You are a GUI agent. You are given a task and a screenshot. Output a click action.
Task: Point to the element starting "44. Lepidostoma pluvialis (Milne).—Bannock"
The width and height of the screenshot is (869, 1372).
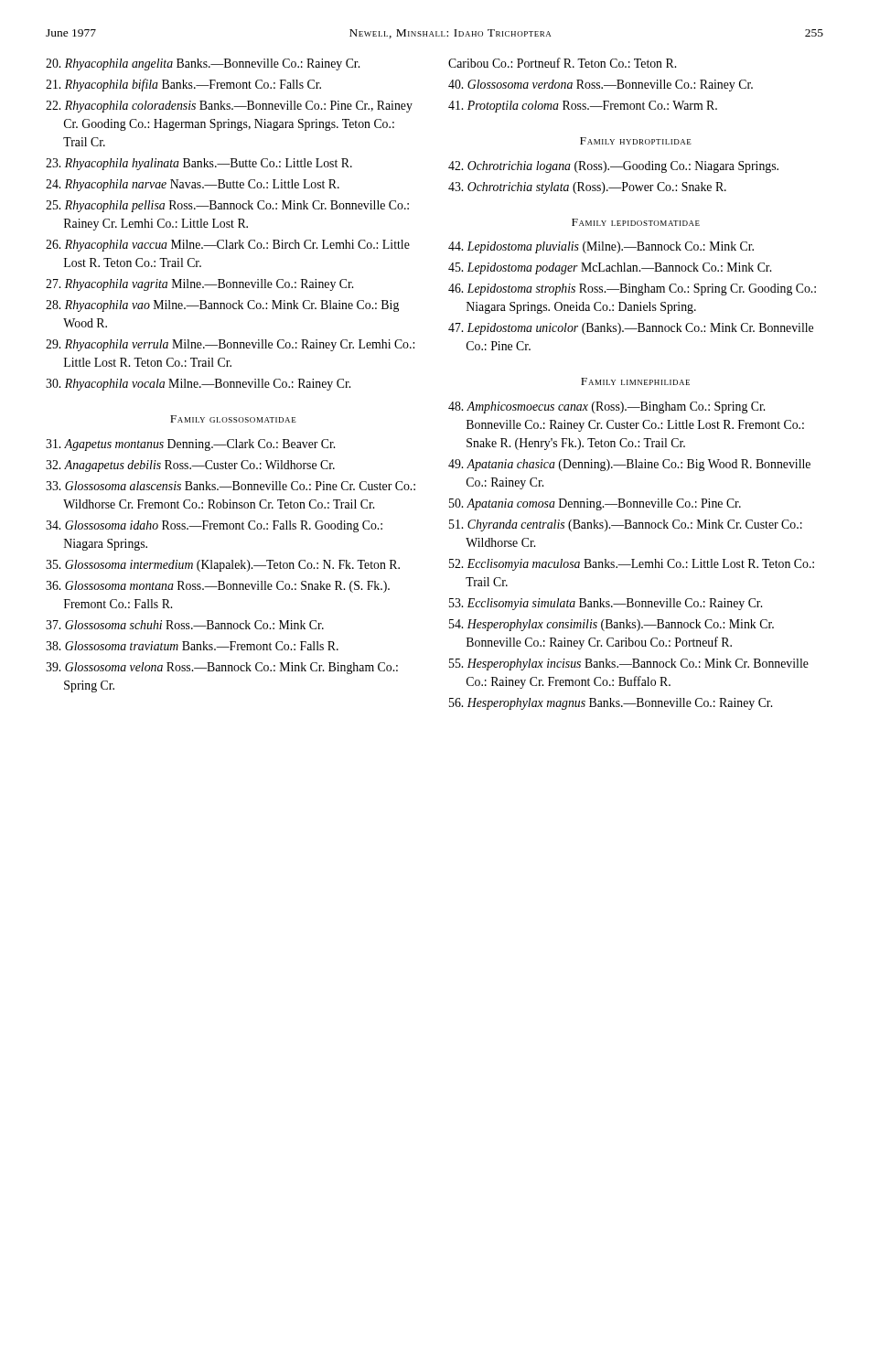pos(601,247)
